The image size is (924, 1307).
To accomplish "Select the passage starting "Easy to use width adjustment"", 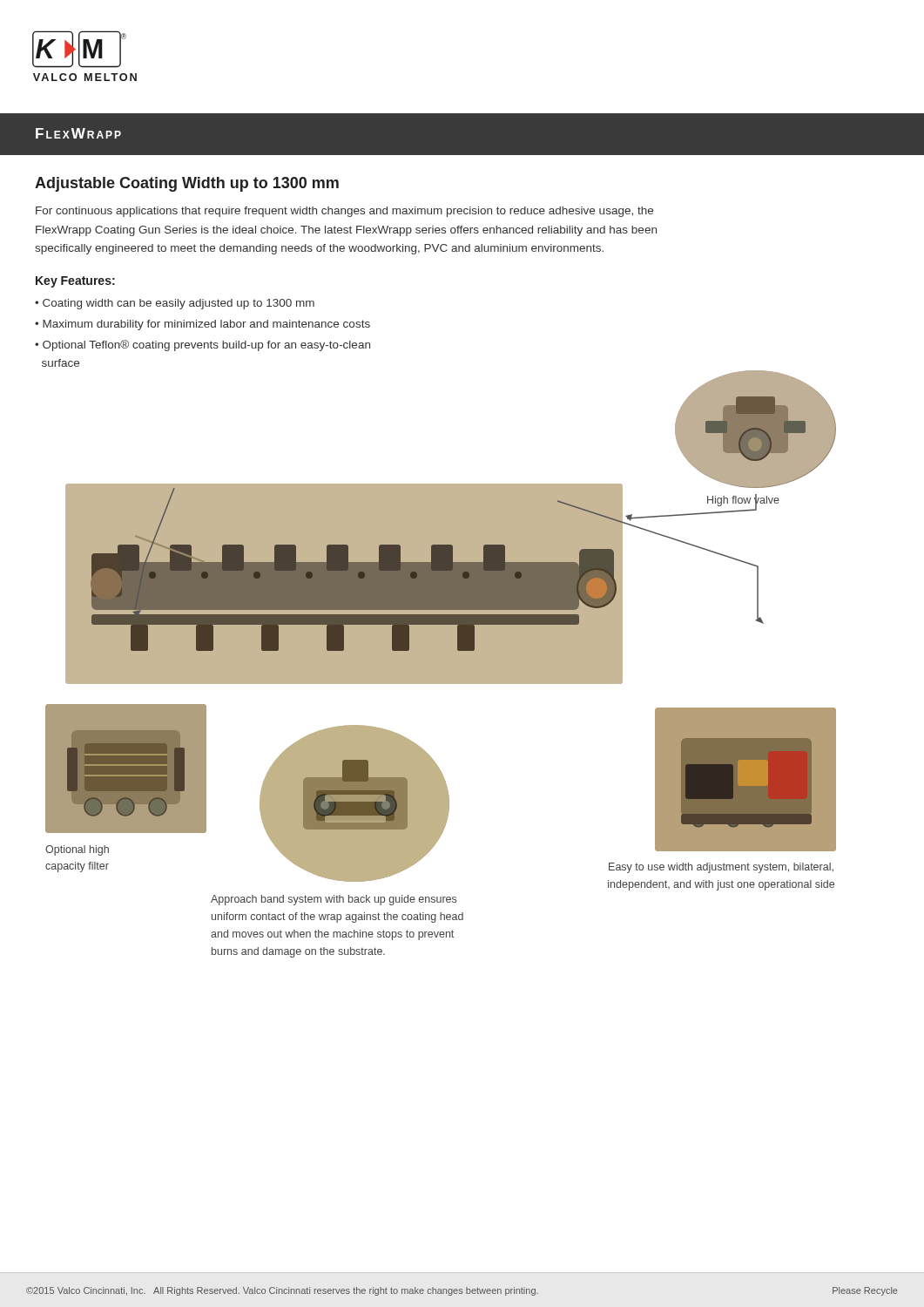I will [721, 876].
